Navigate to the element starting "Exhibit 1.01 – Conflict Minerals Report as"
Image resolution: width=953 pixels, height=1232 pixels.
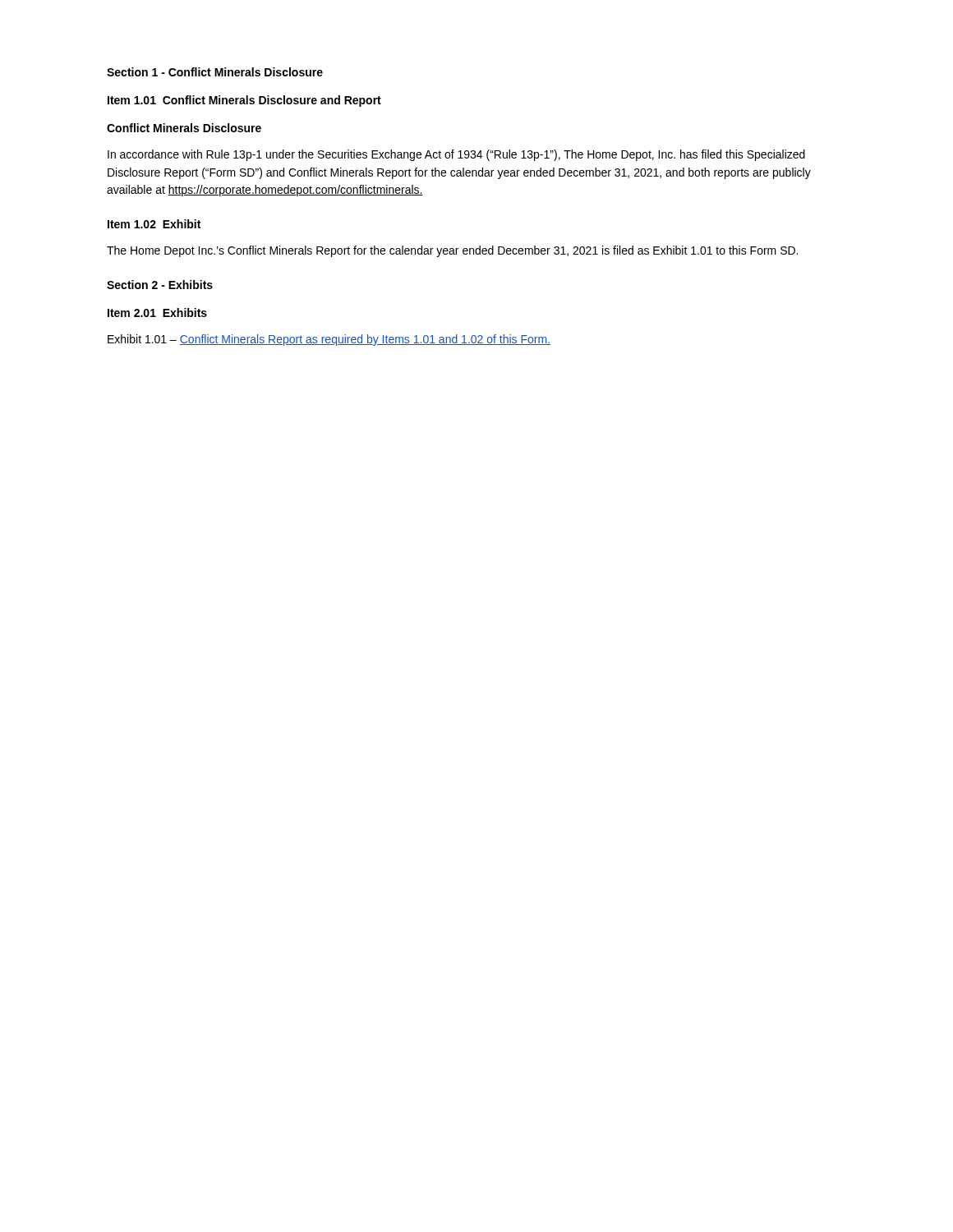coord(329,339)
